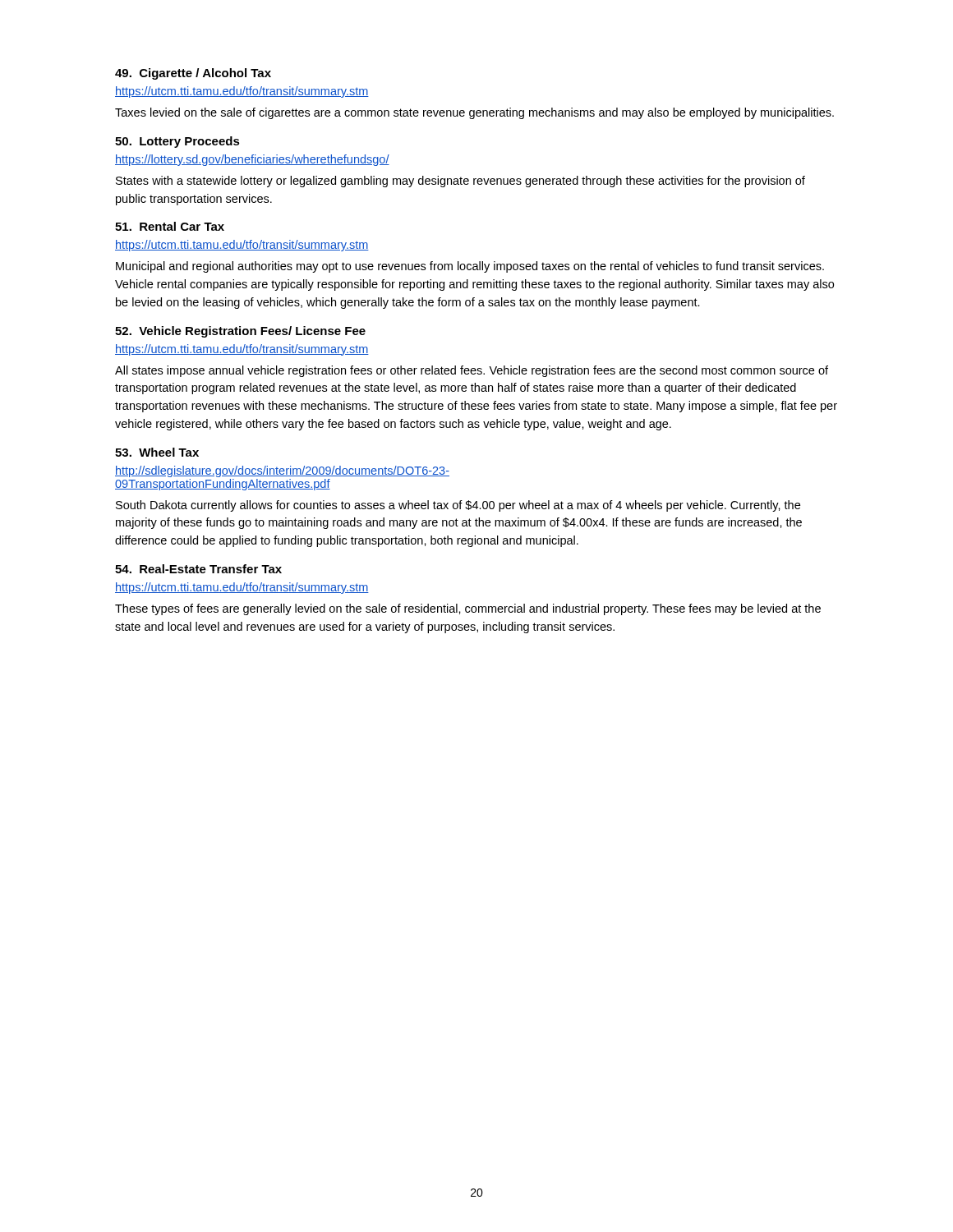Select the text block that reads "South Dakota currently allows for counties to"
Screen dimensions: 1232x953
[x=459, y=523]
